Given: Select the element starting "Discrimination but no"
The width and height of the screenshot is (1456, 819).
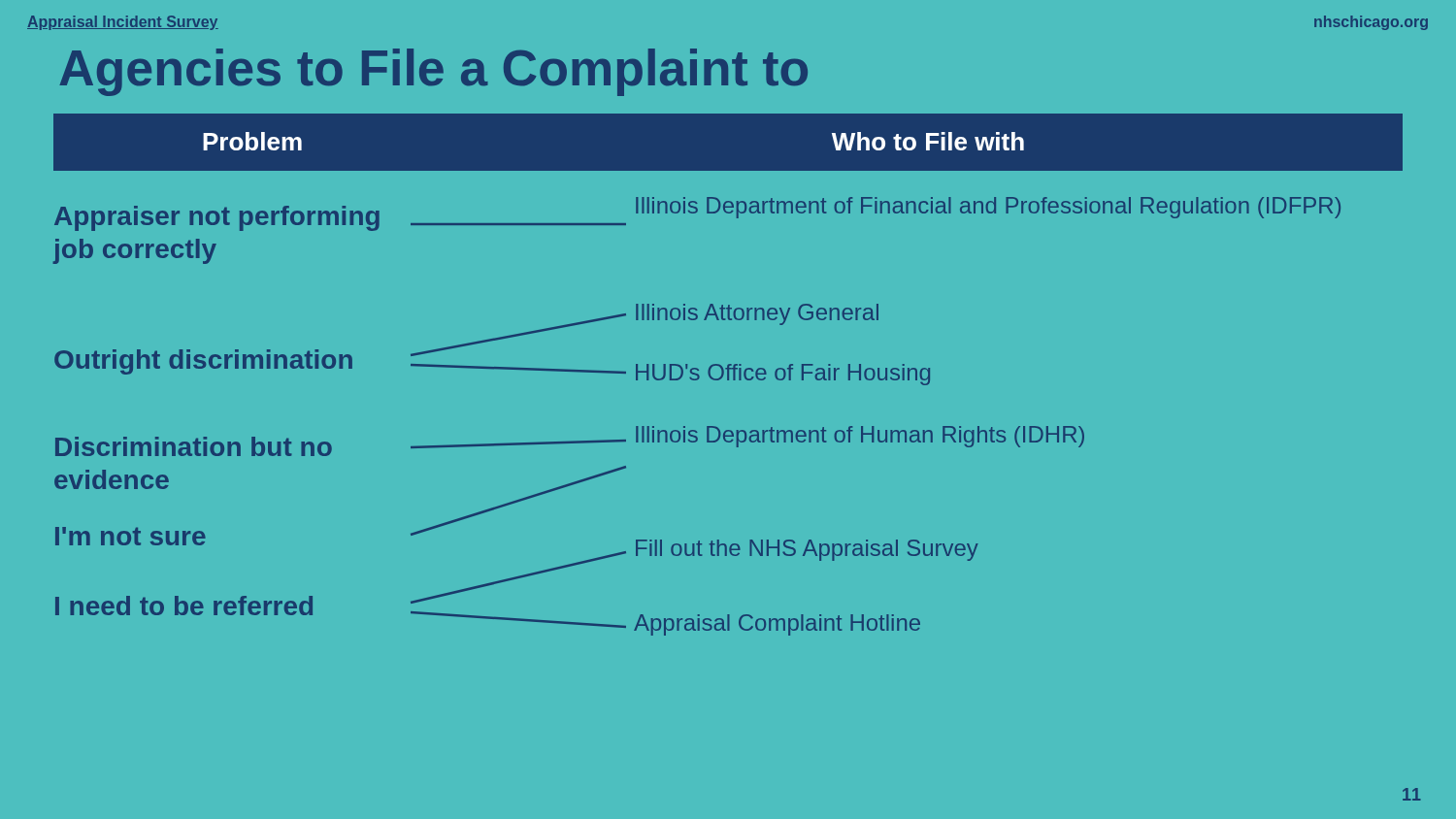Looking at the screenshot, I should pos(193,463).
